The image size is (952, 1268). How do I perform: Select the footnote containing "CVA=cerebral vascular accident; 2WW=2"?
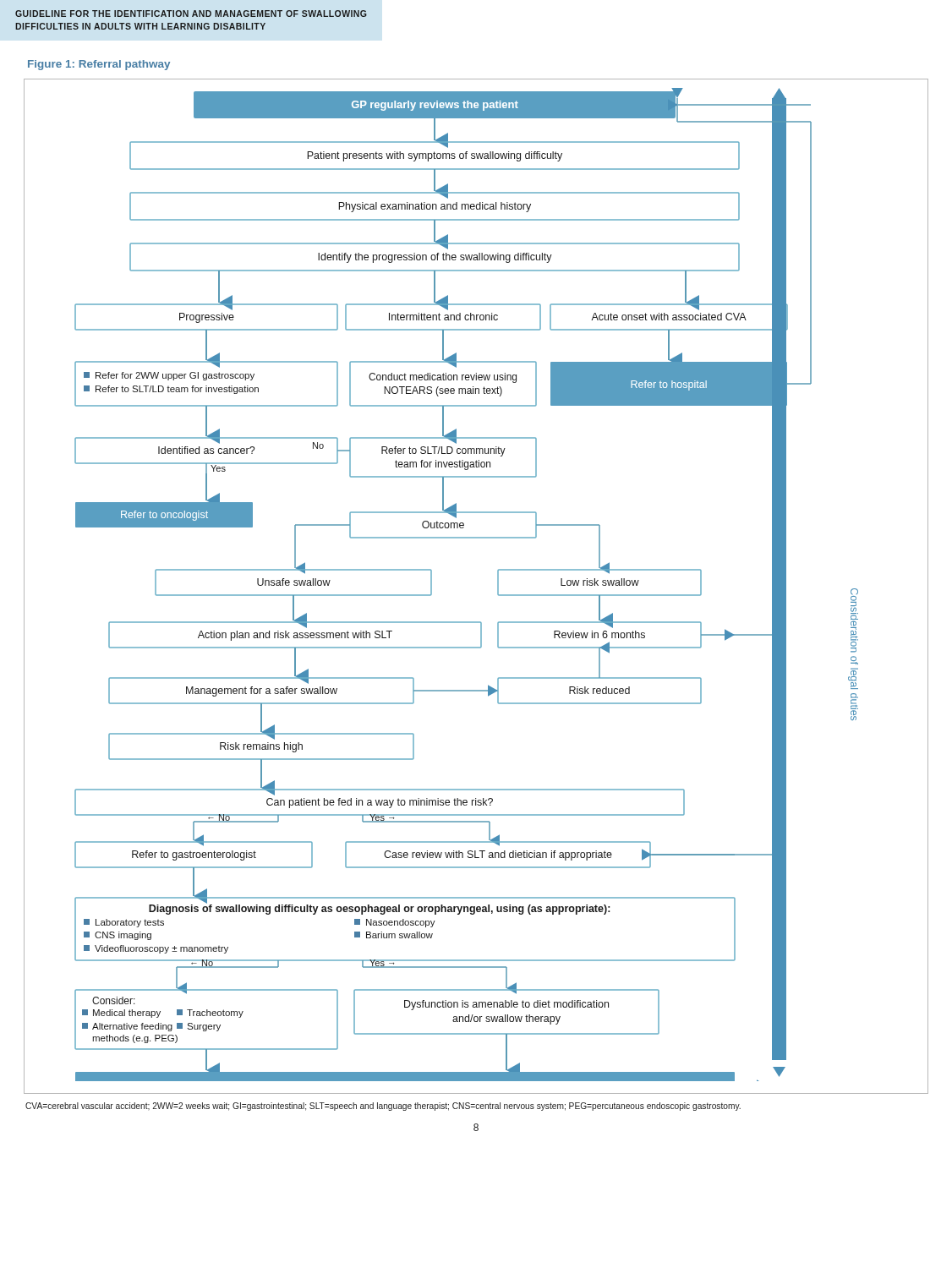pyautogui.click(x=383, y=1107)
